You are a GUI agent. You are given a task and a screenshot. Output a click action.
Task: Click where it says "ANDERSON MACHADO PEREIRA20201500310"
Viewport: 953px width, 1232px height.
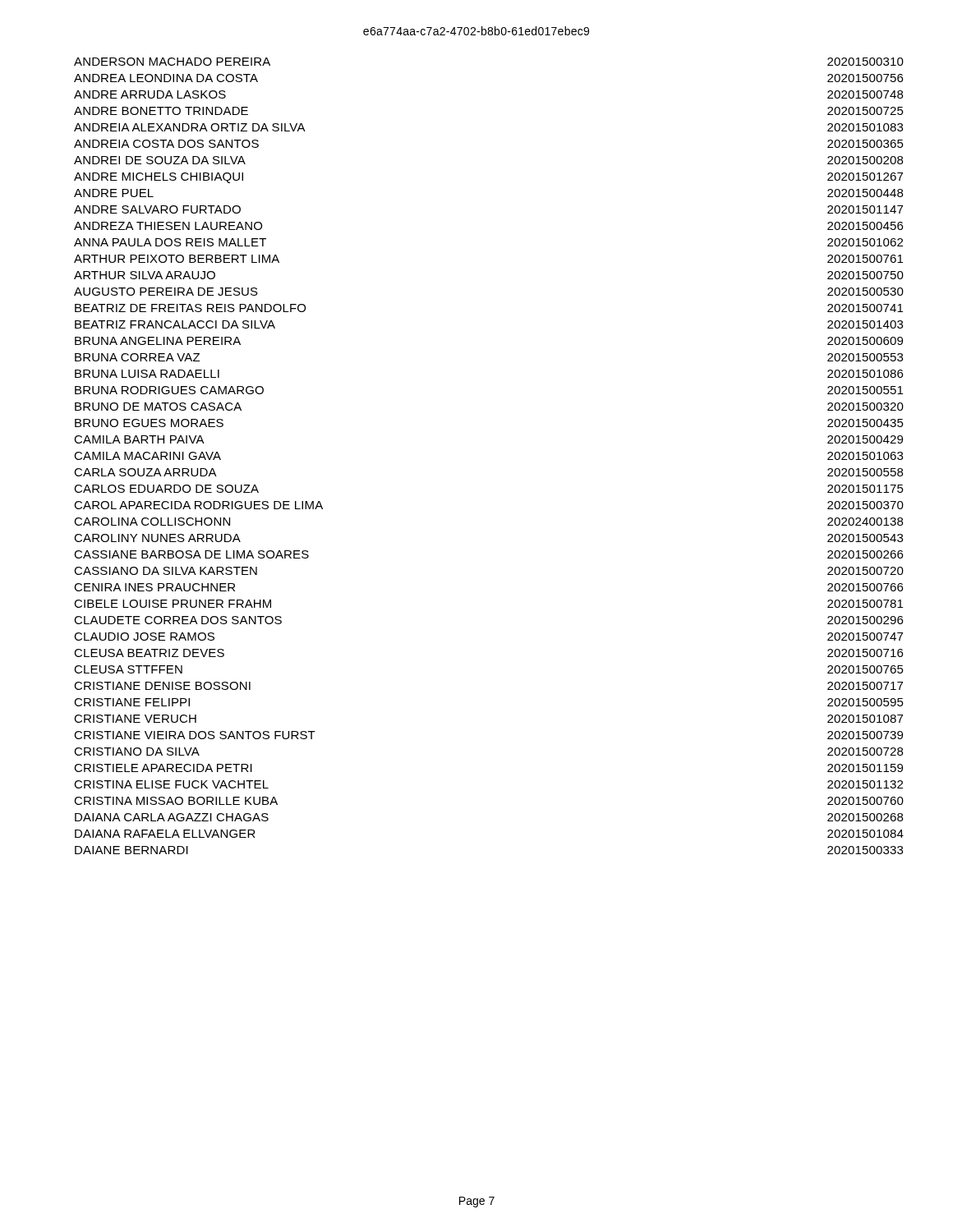(171, 59)
